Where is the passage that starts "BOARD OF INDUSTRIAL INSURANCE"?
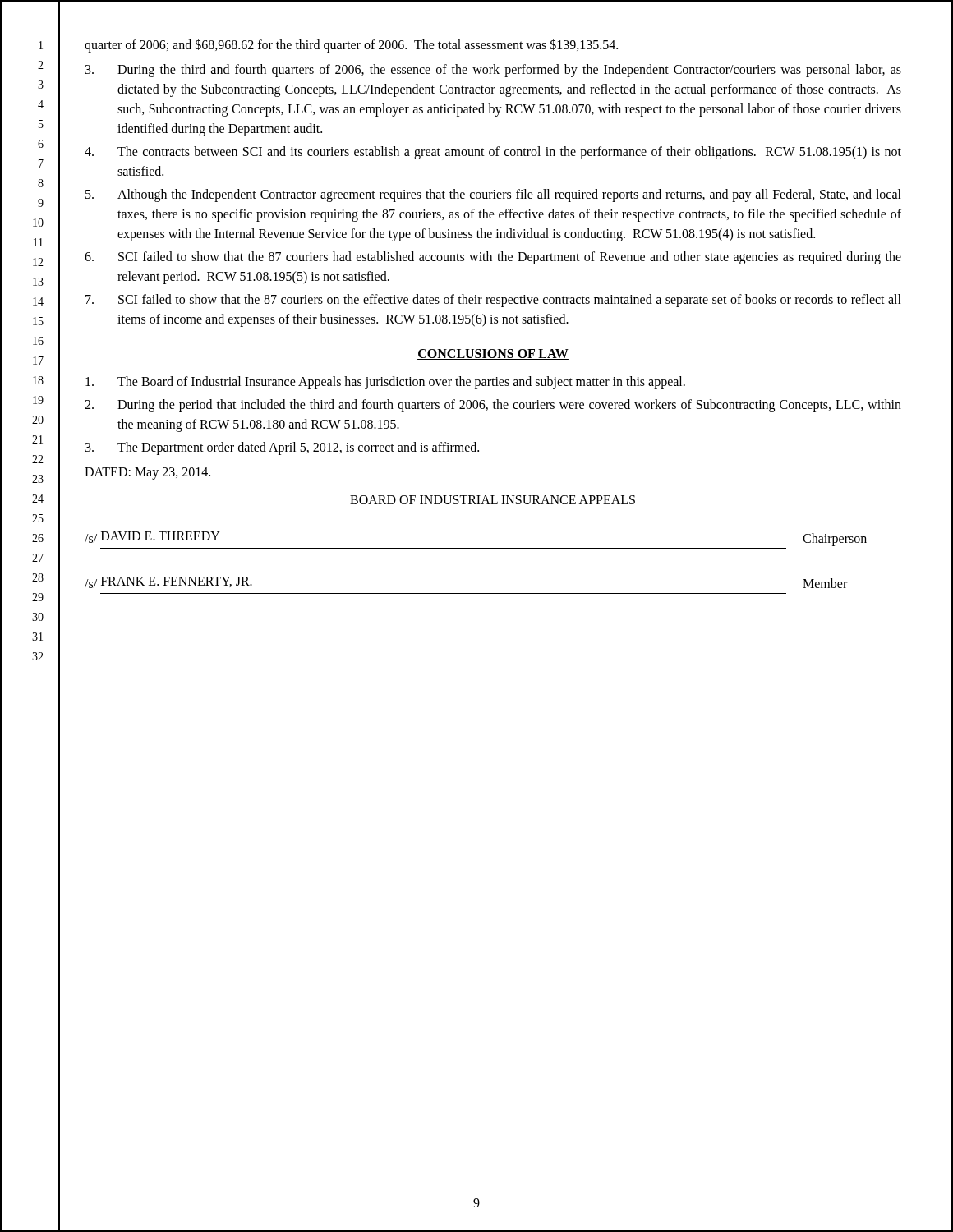 tap(493, 500)
